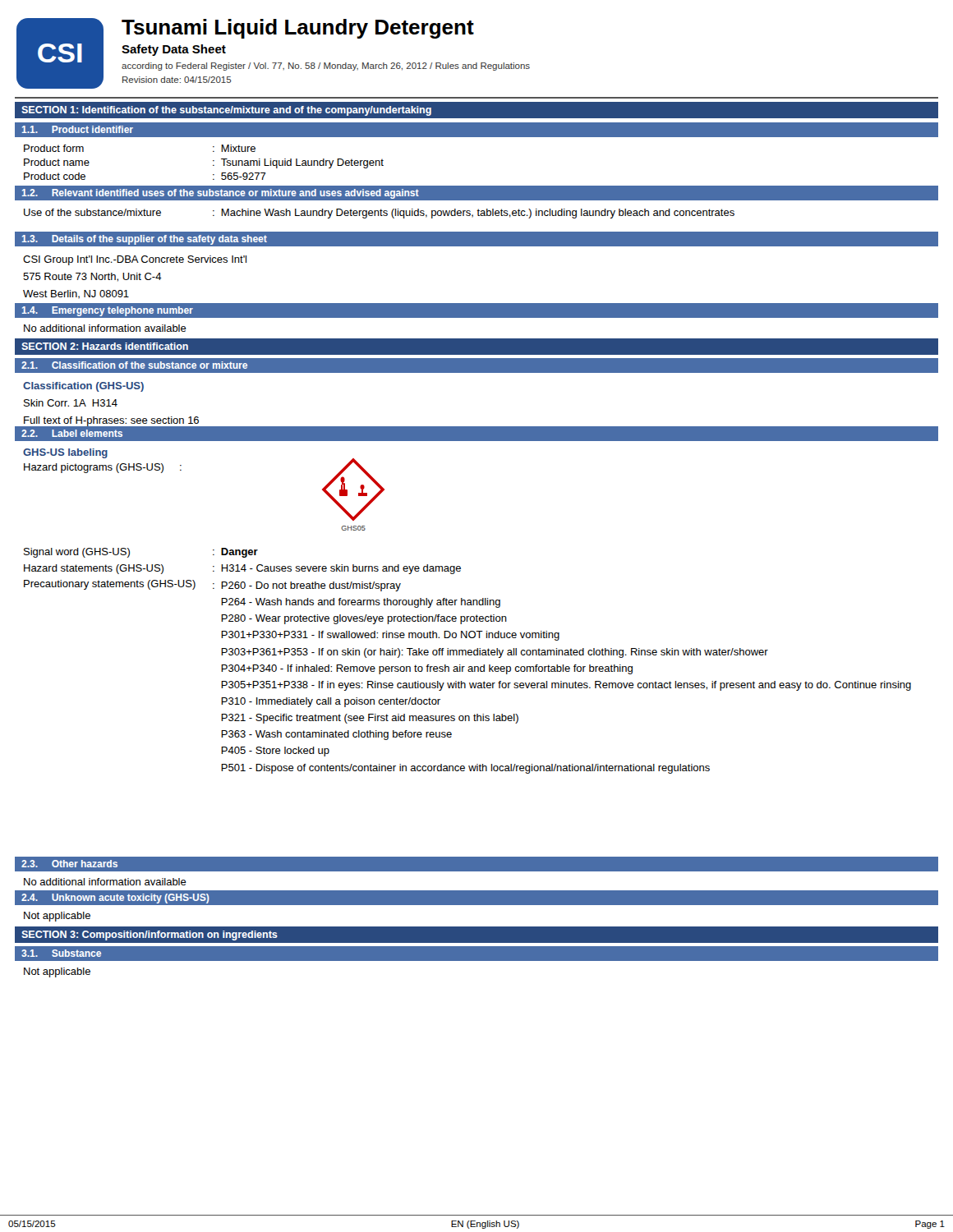The width and height of the screenshot is (953, 1232).
Task: Locate the section header containing "2.3. Other hazards"
Action: click(70, 864)
